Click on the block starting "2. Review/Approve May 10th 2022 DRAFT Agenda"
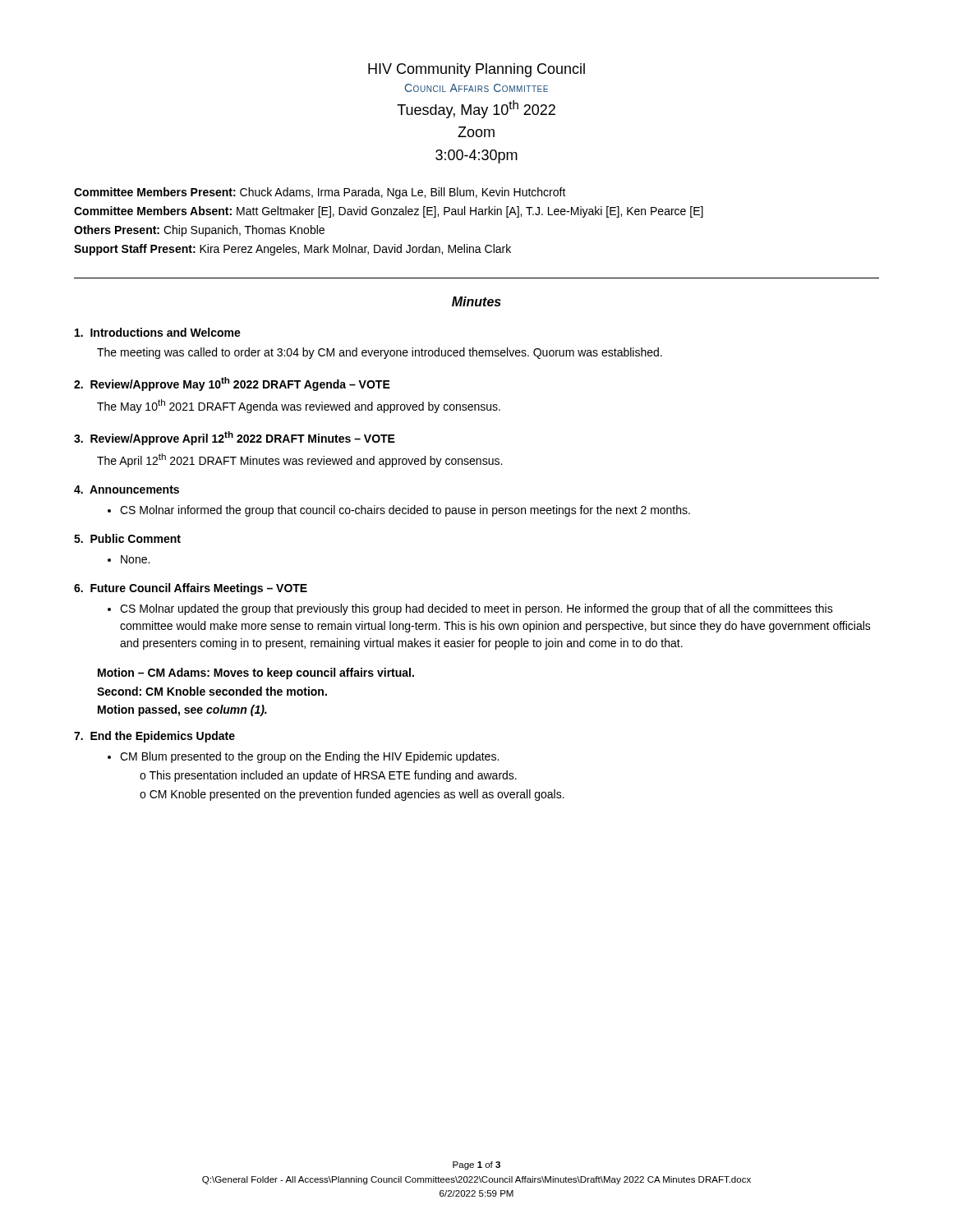Image resolution: width=953 pixels, height=1232 pixels. pyautogui.click(x=476, y=394)
